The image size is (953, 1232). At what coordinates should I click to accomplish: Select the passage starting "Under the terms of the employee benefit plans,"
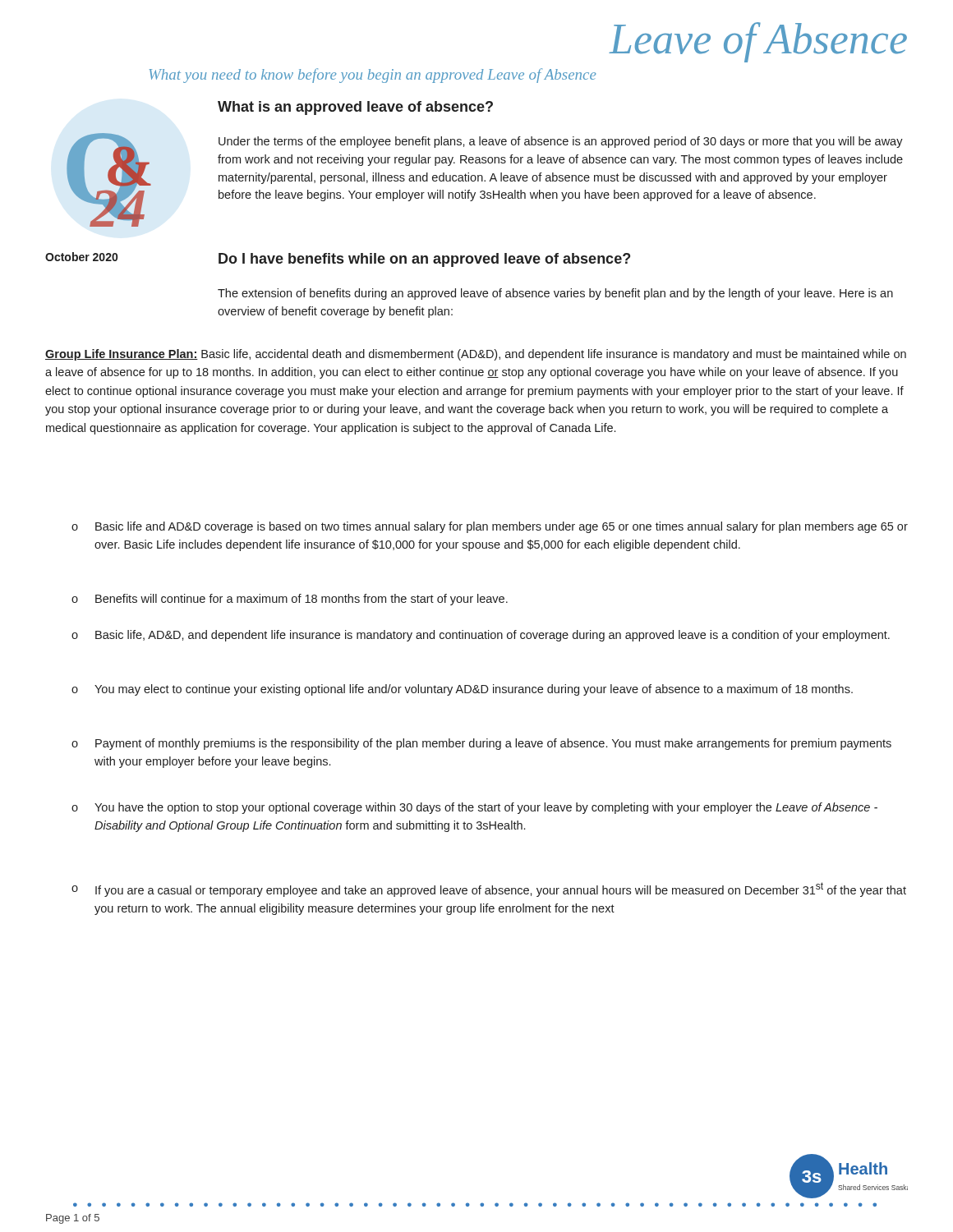560,168
